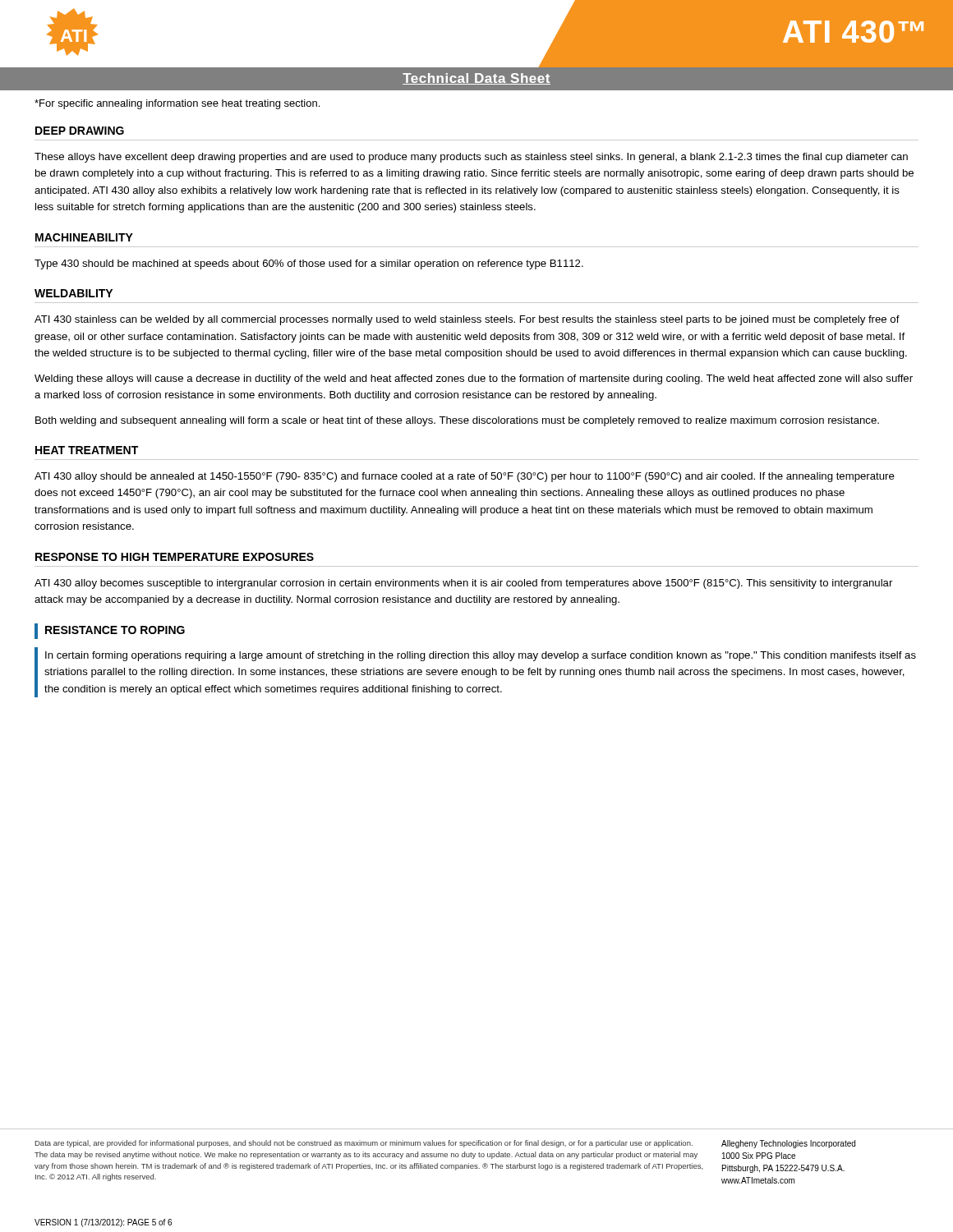This screenshot has height=1232, width=953.
Task: Locate the text "HEAT TREATMENT"
Action: pos(86,450)
